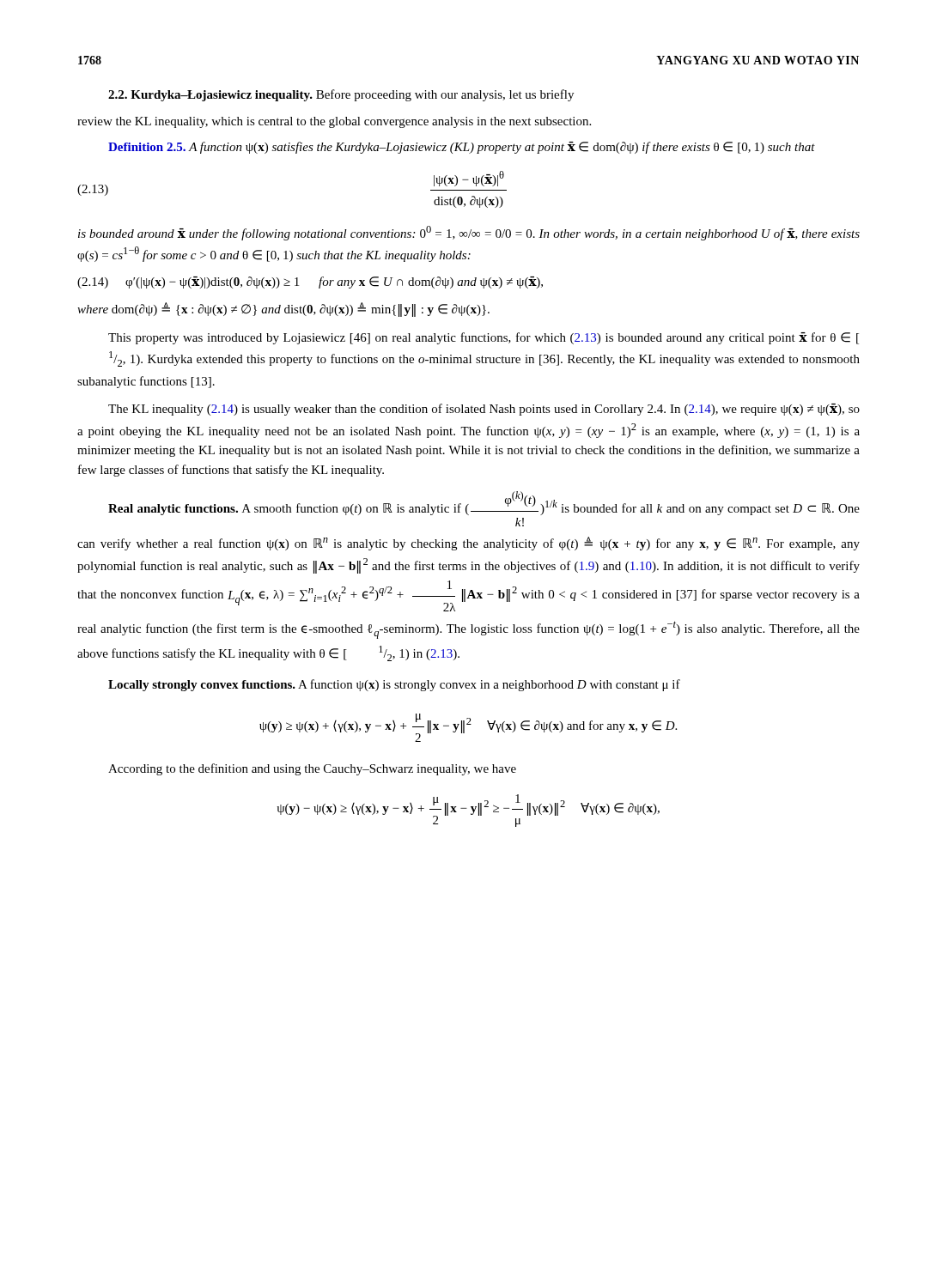Point to the formula beginning "(2.13) |ψ(x) − ψ(x̄)|θ"
937x1288 pixels.
(x=468, y=189)
